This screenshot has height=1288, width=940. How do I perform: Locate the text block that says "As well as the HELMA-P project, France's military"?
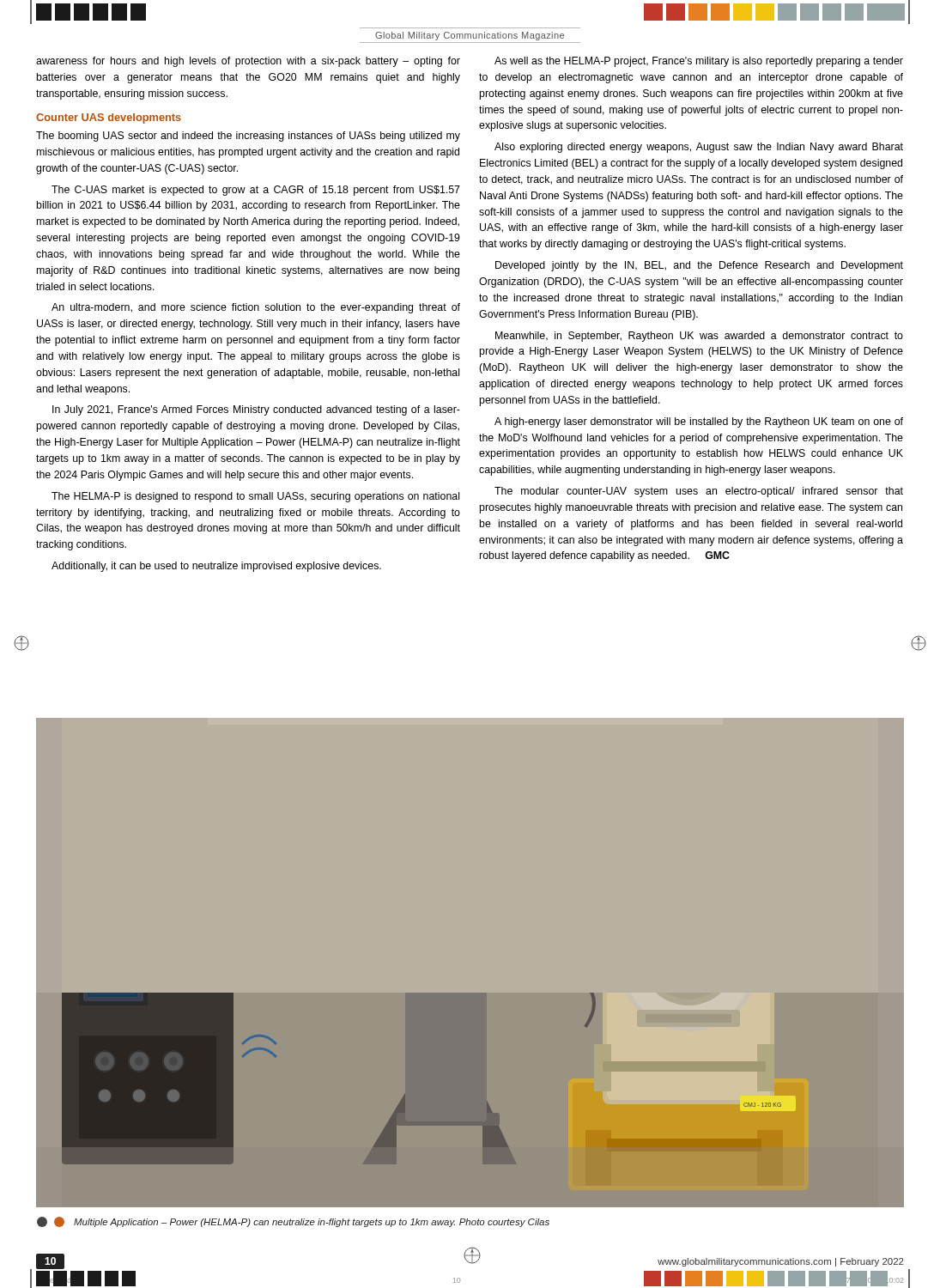coord(691,309)
